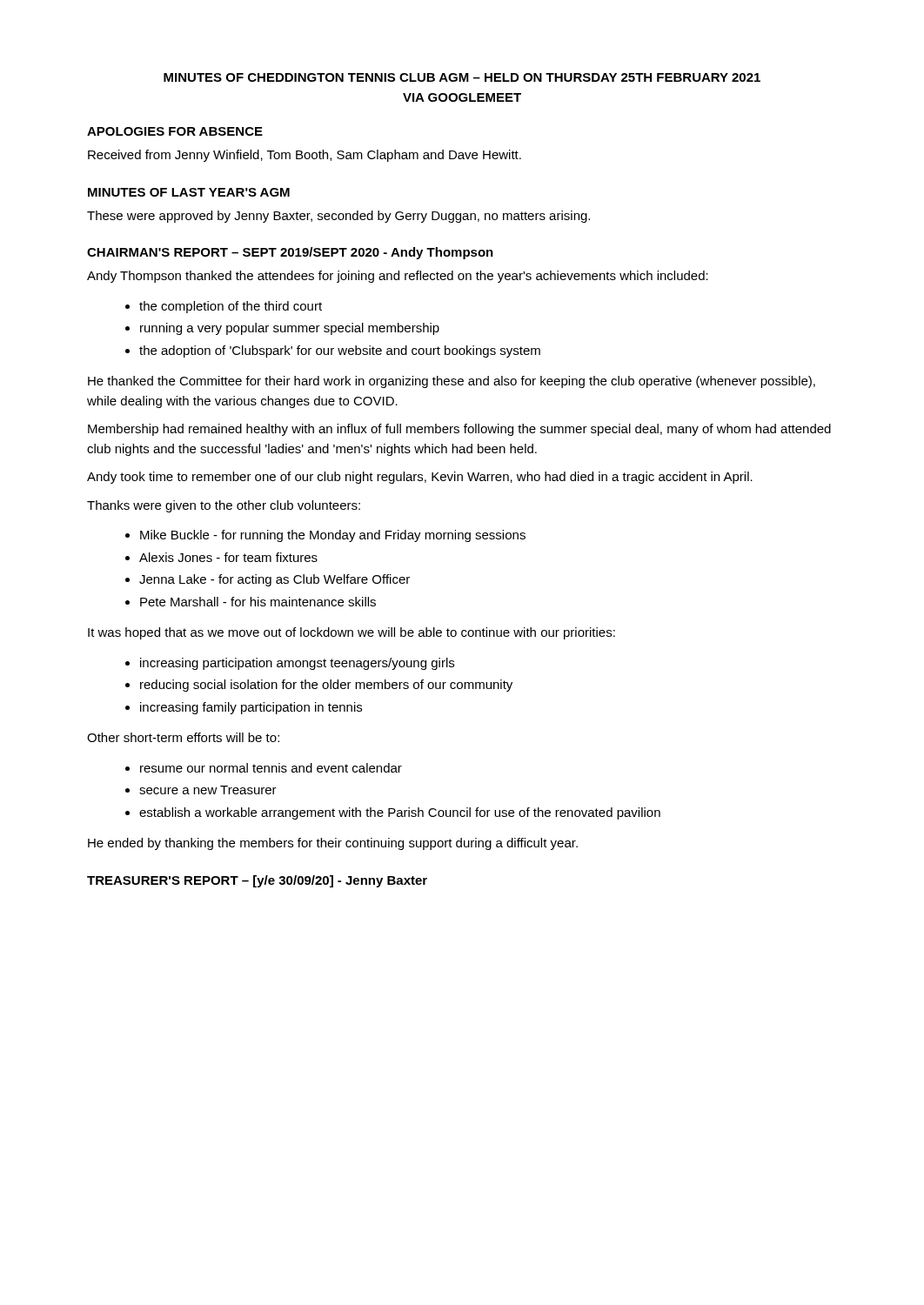Click on the element starting "increasing family participation"

pyautogui.click(x=251, y=706)
